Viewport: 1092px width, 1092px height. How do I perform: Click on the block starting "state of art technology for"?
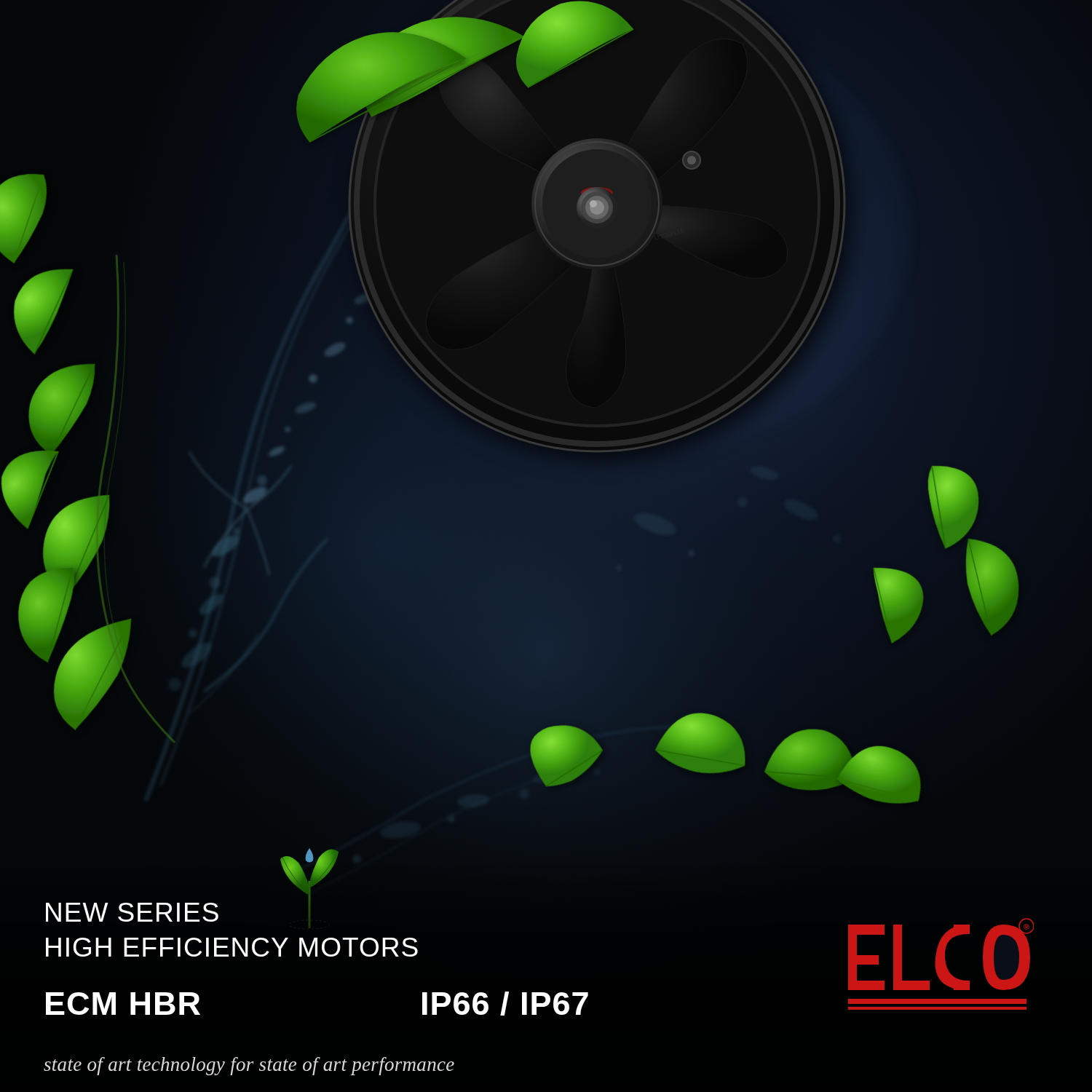249,1064
